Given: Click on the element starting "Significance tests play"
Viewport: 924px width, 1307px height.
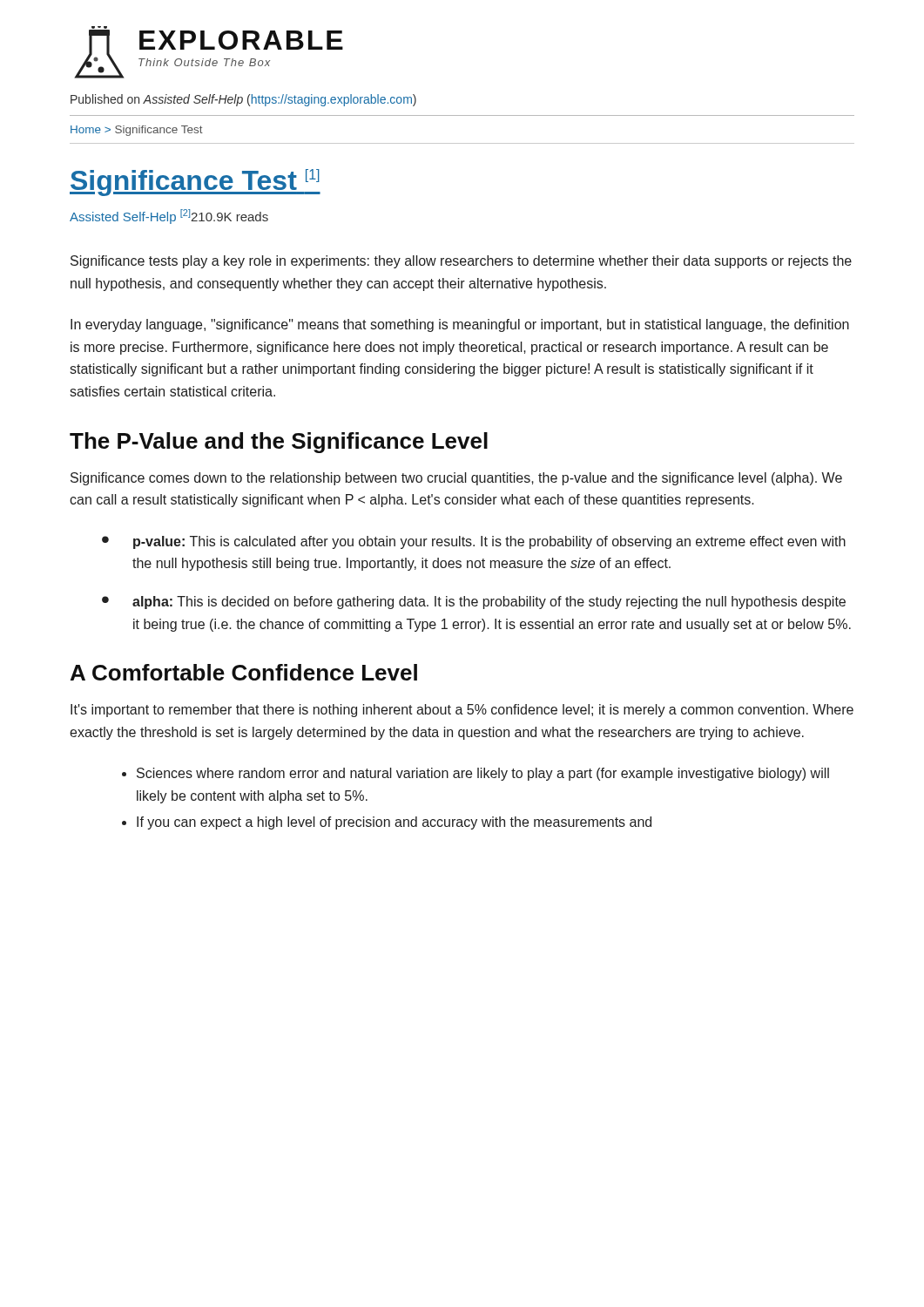Looking at the screenshot, I should pos(461,272).
